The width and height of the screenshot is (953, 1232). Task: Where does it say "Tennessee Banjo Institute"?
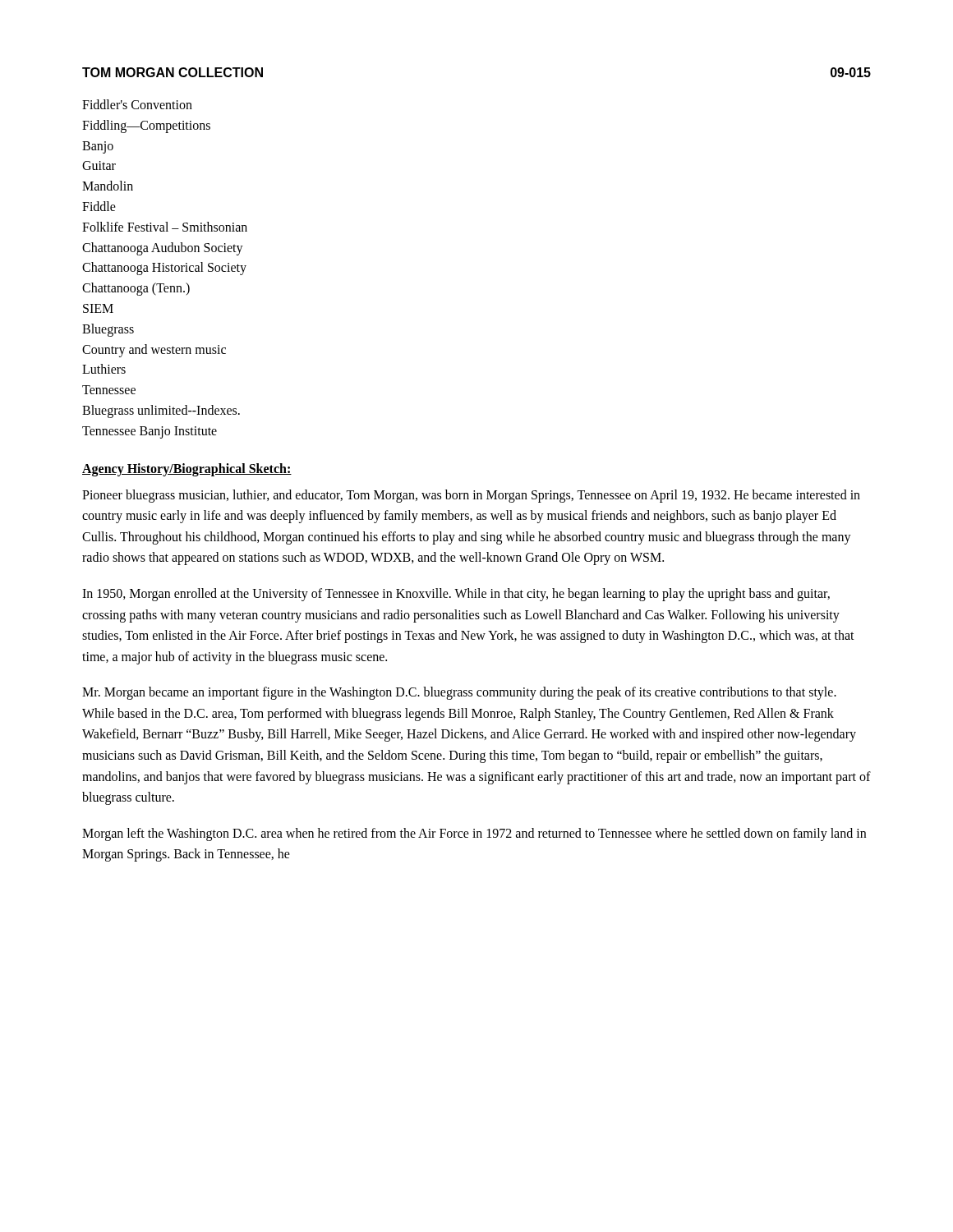(150, 431)
